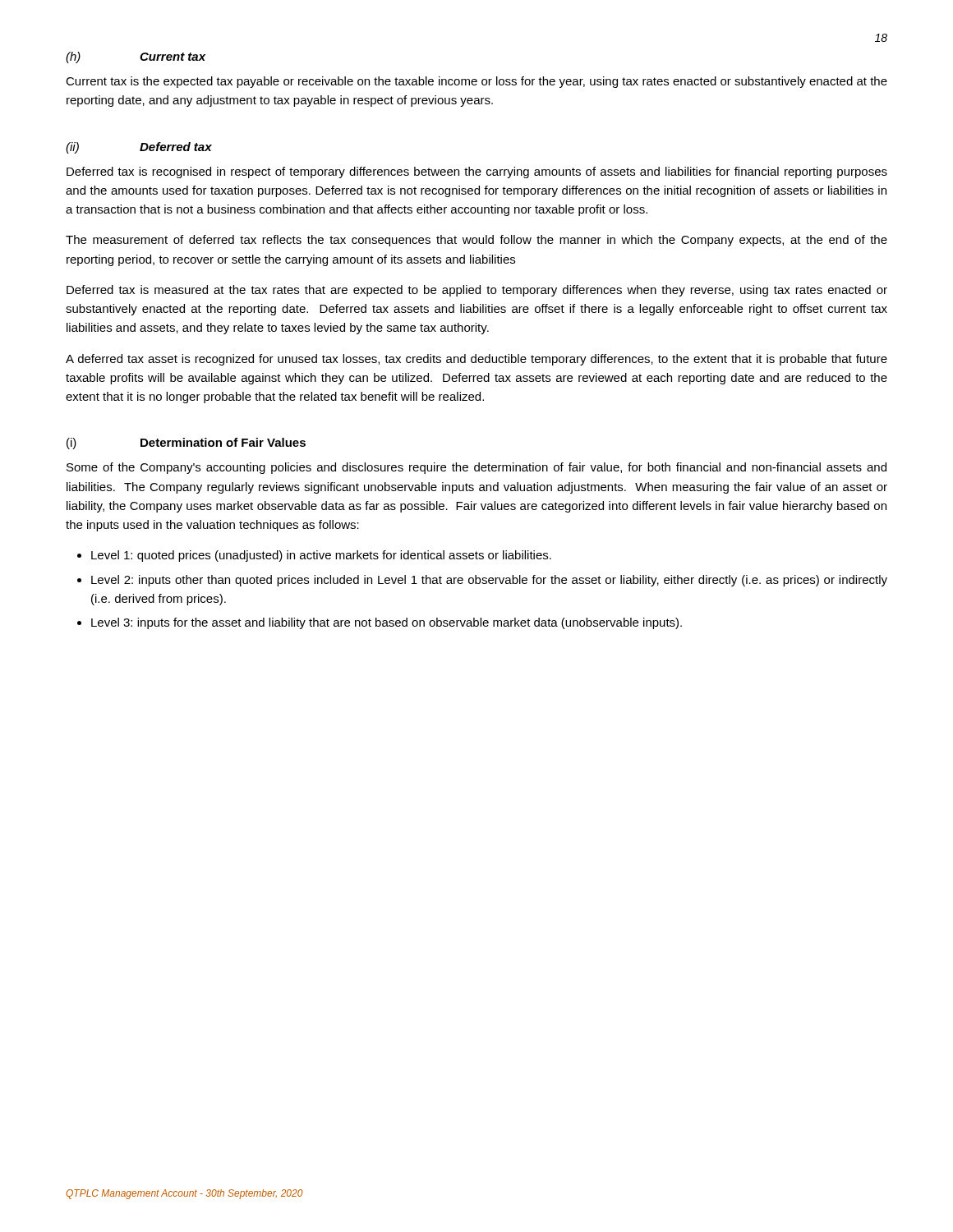Where does it say "(ii) Deferred tax"?
Screen dimensions: 1232x953
tap(139, 146)
